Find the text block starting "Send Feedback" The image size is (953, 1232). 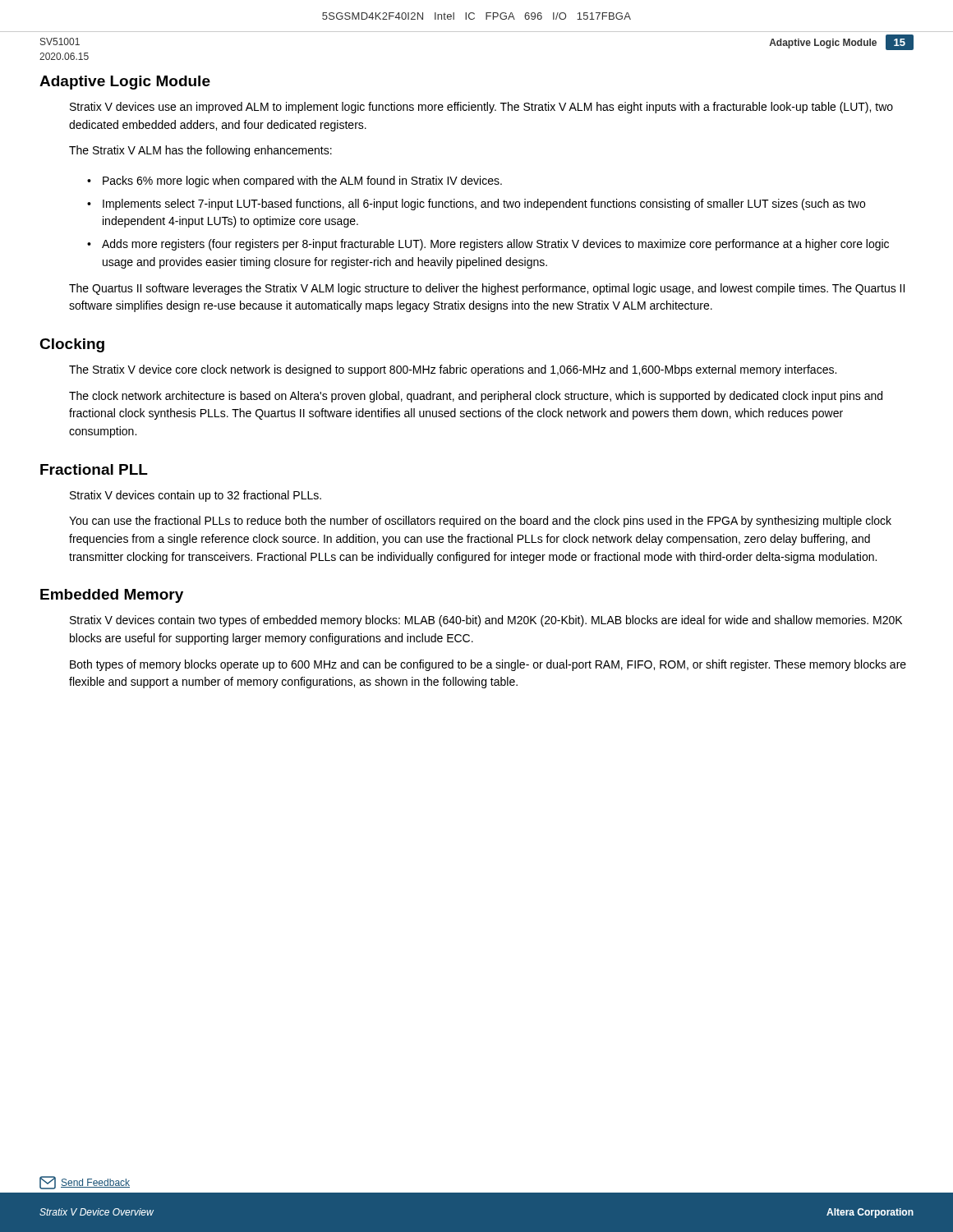click(x=95, y=1183)
